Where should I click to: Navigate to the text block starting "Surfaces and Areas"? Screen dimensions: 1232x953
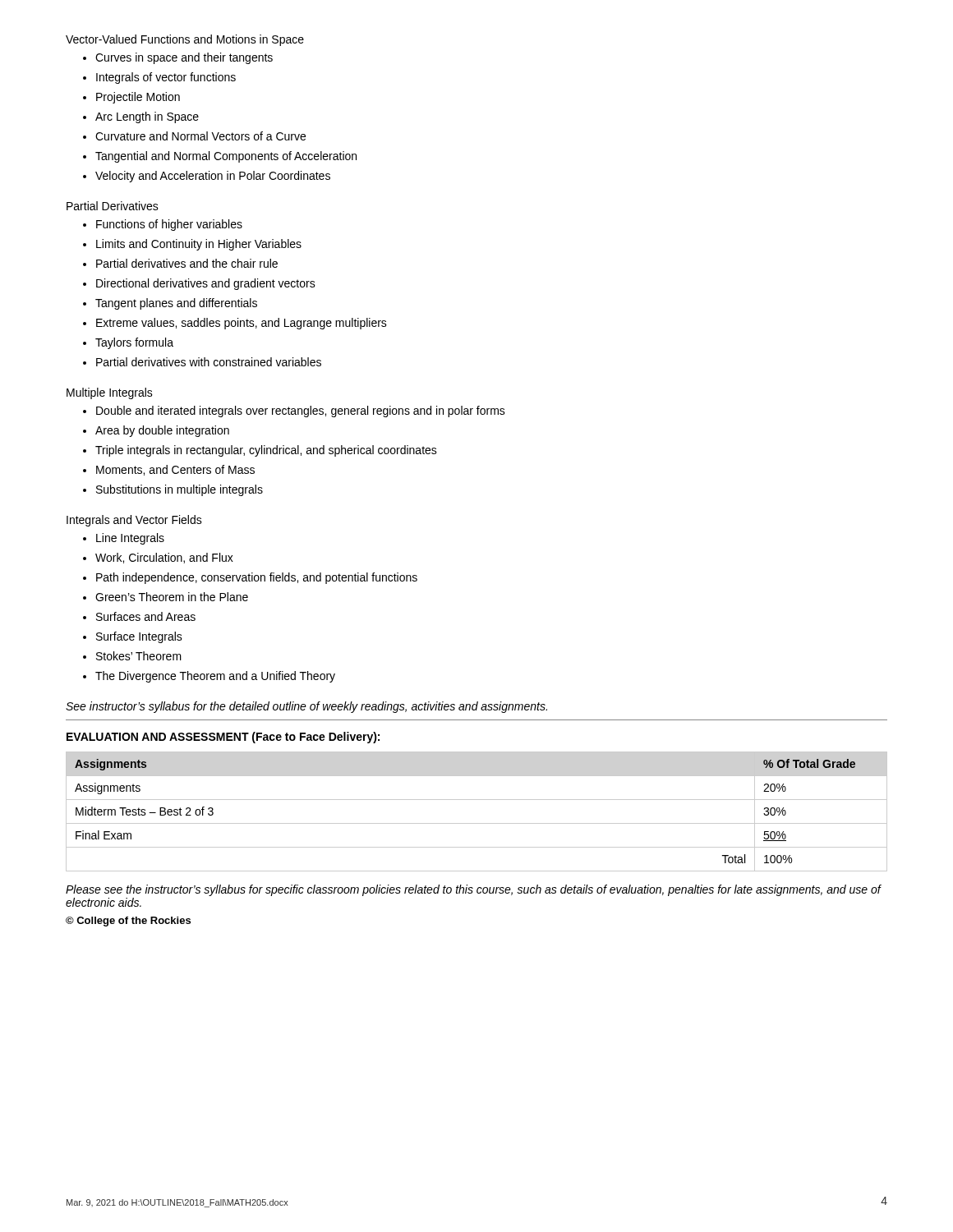[x=145, y=617]
